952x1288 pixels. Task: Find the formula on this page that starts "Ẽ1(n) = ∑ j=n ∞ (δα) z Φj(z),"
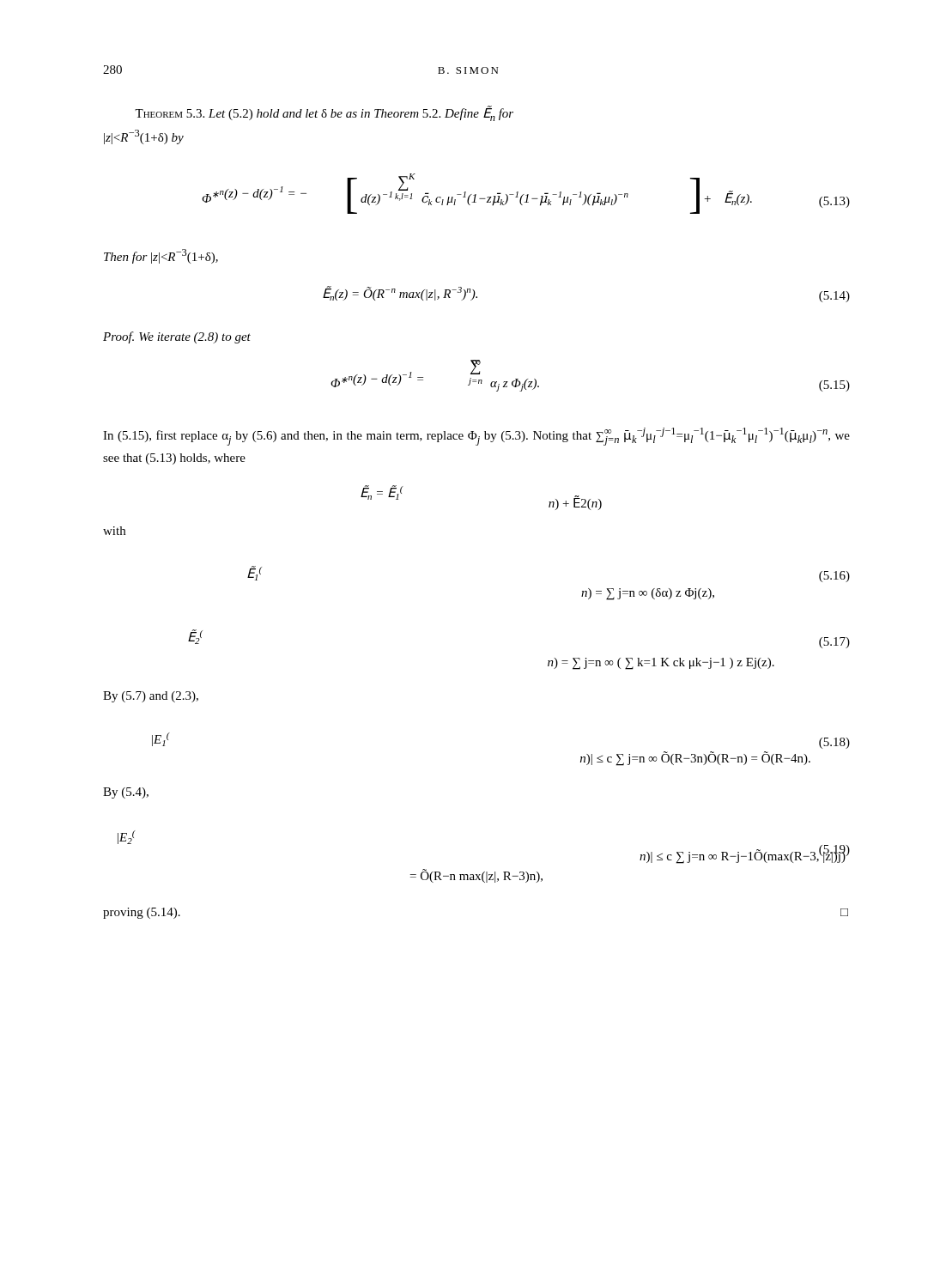tap(252, 573)
